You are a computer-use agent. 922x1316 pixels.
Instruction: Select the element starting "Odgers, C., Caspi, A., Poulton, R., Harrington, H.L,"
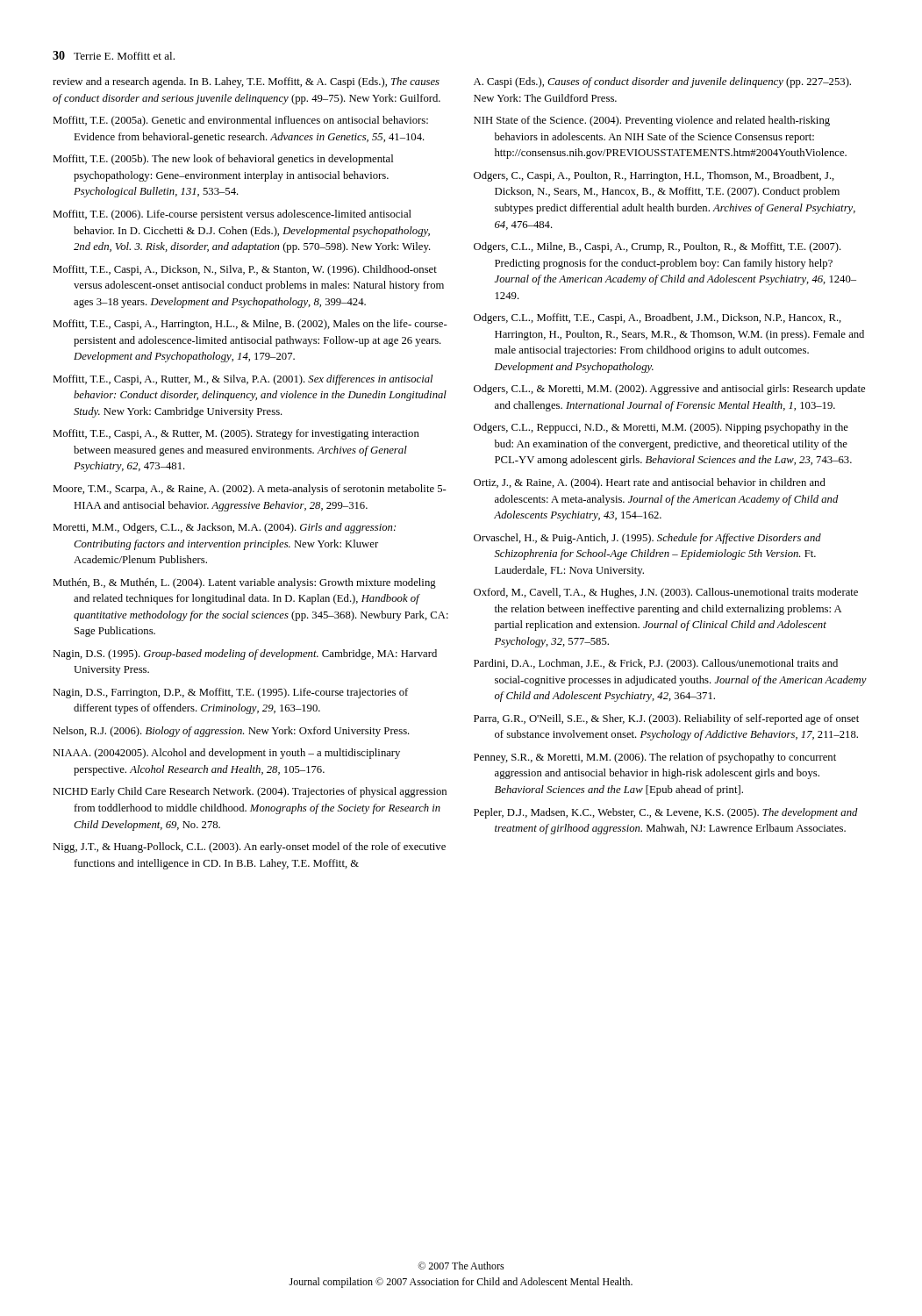coord(664,200)
